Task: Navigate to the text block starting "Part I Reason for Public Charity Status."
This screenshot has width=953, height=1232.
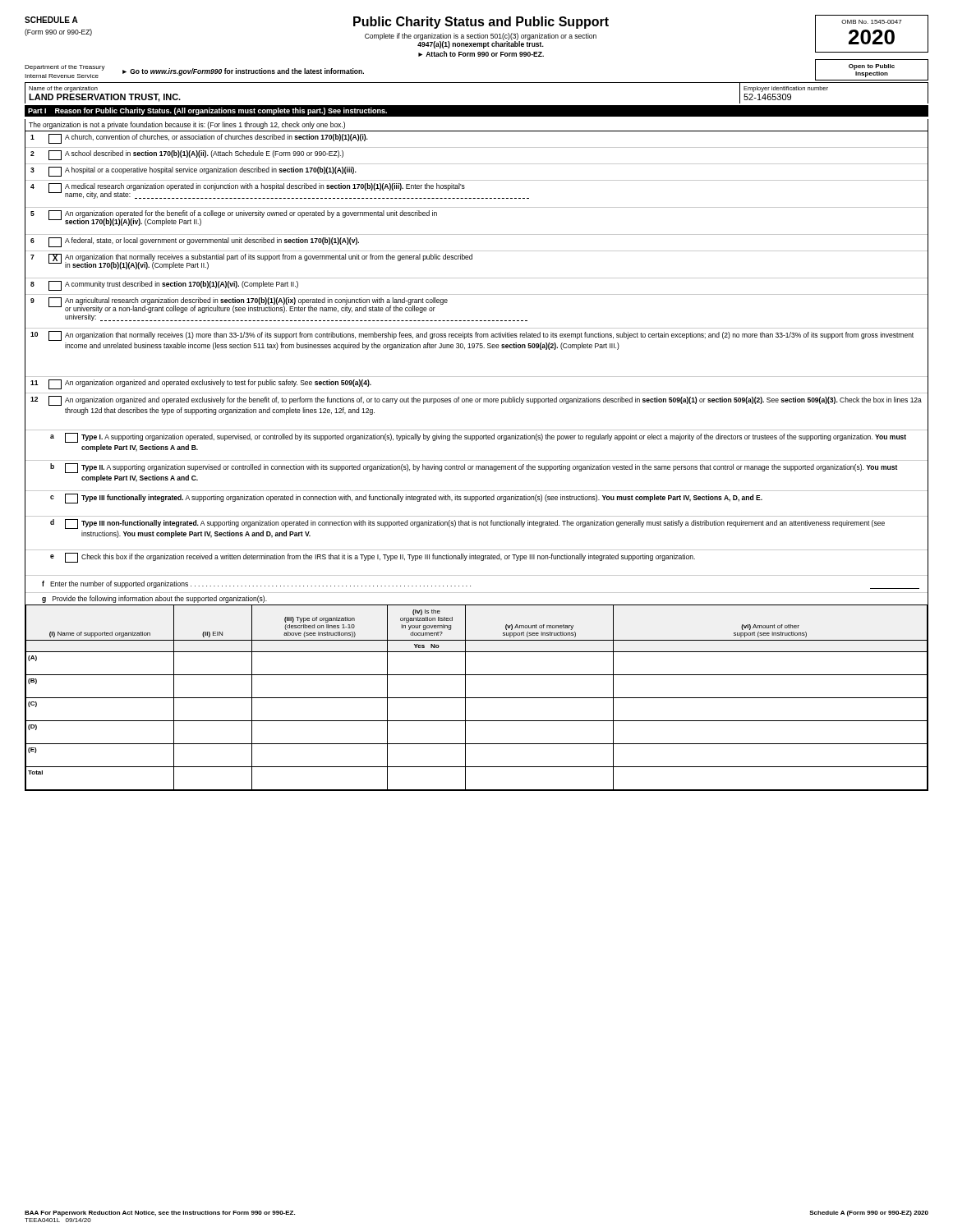Action: click(x=208, y=111)
